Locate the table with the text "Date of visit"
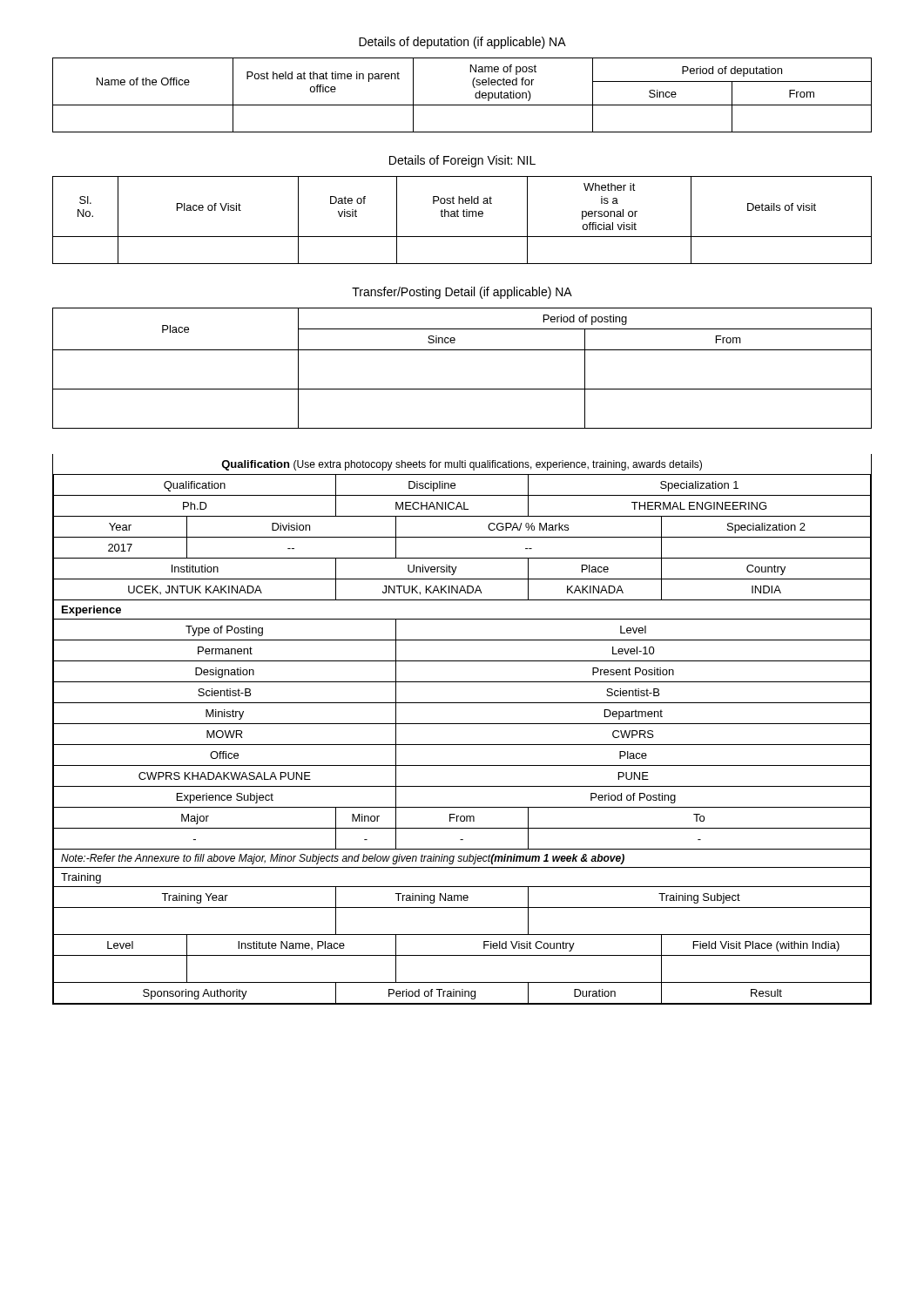Viewport: 924px width, 1307px height. [462, 220]
